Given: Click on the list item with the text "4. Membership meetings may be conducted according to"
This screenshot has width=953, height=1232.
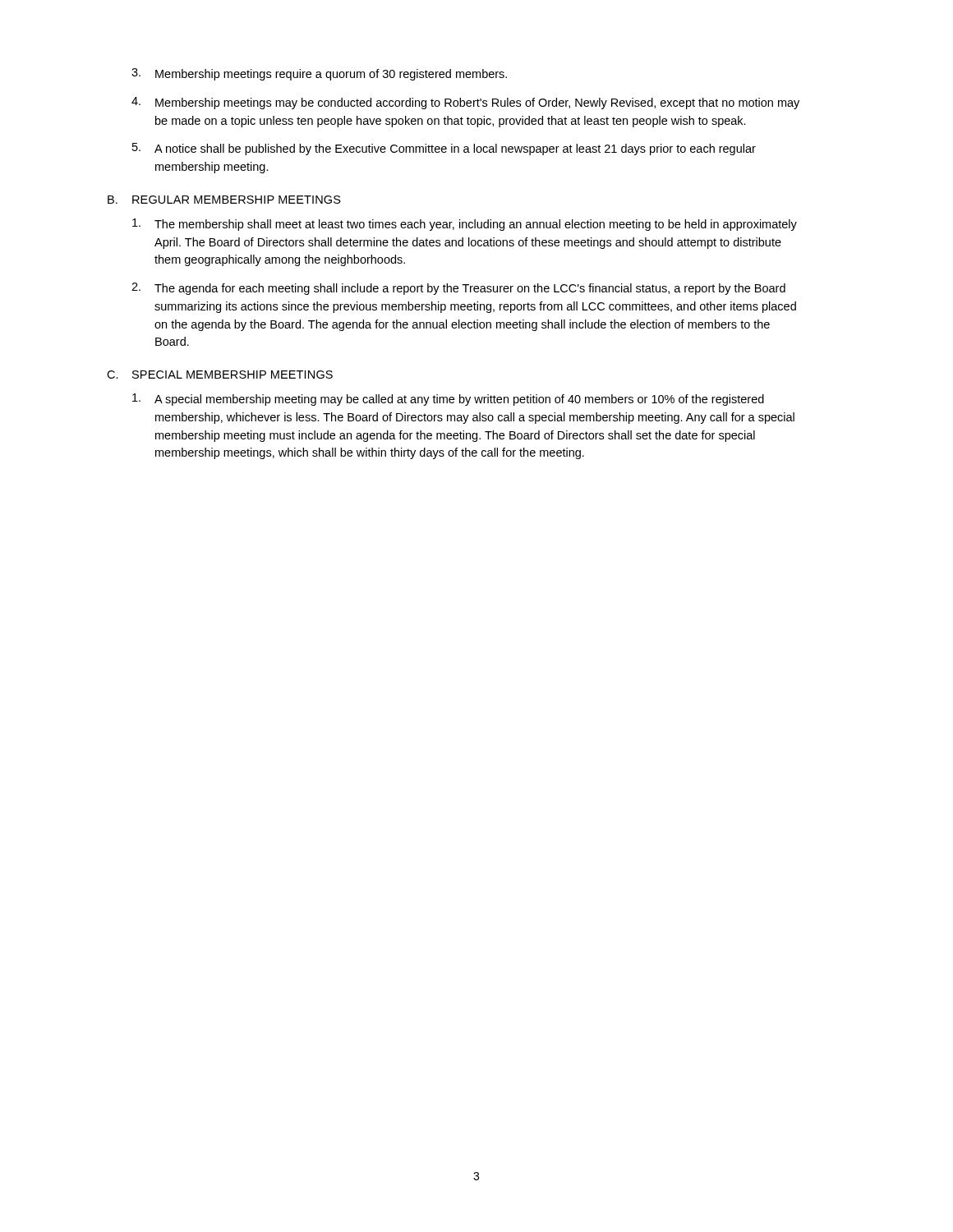Looking at the screenshot, I should coord(468,112).
